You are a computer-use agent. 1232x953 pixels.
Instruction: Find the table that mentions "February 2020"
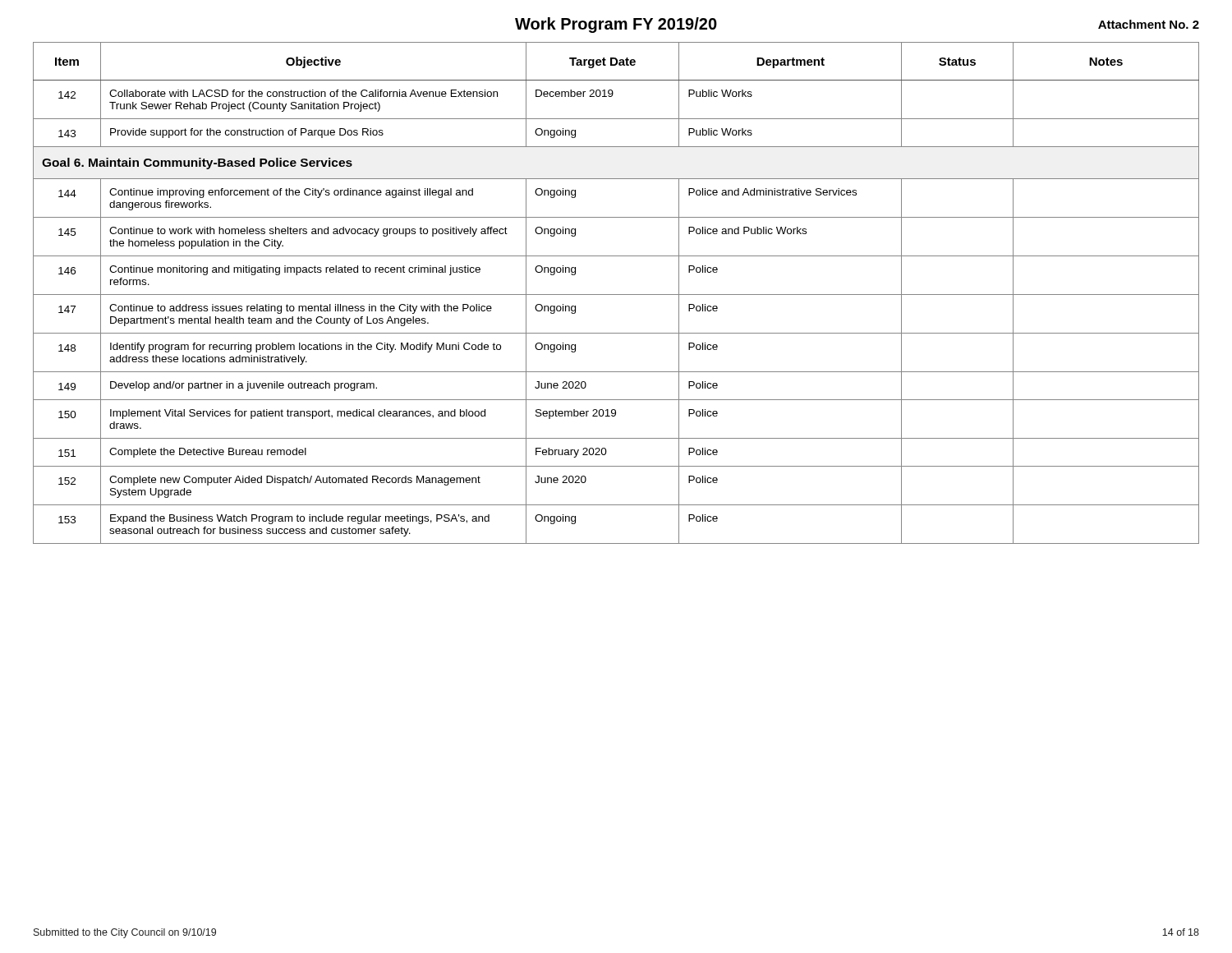pyautogui.click(x=616, y=293)
